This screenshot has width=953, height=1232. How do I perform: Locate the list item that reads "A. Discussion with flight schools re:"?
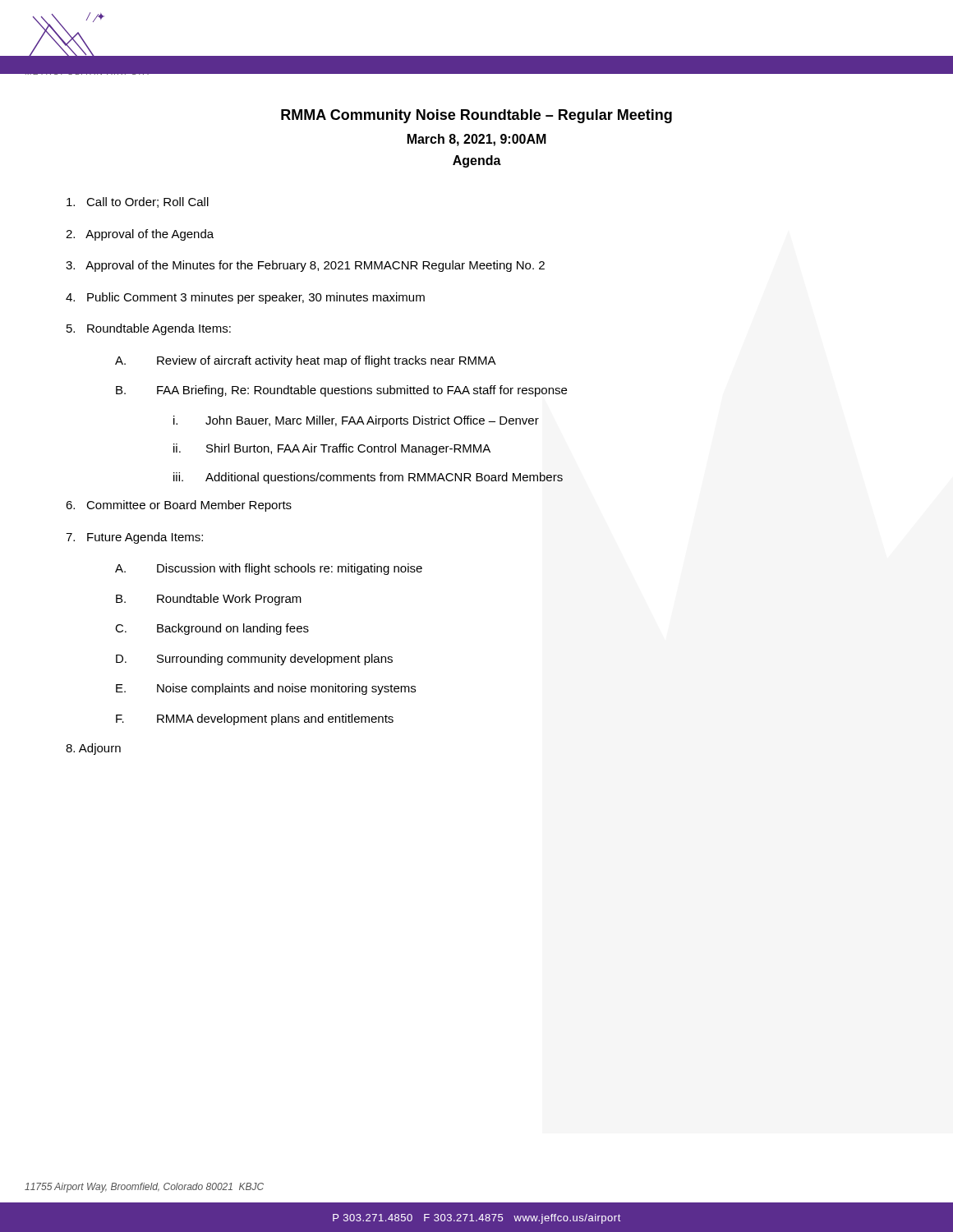pyautogui.click(x=269, y=569)
